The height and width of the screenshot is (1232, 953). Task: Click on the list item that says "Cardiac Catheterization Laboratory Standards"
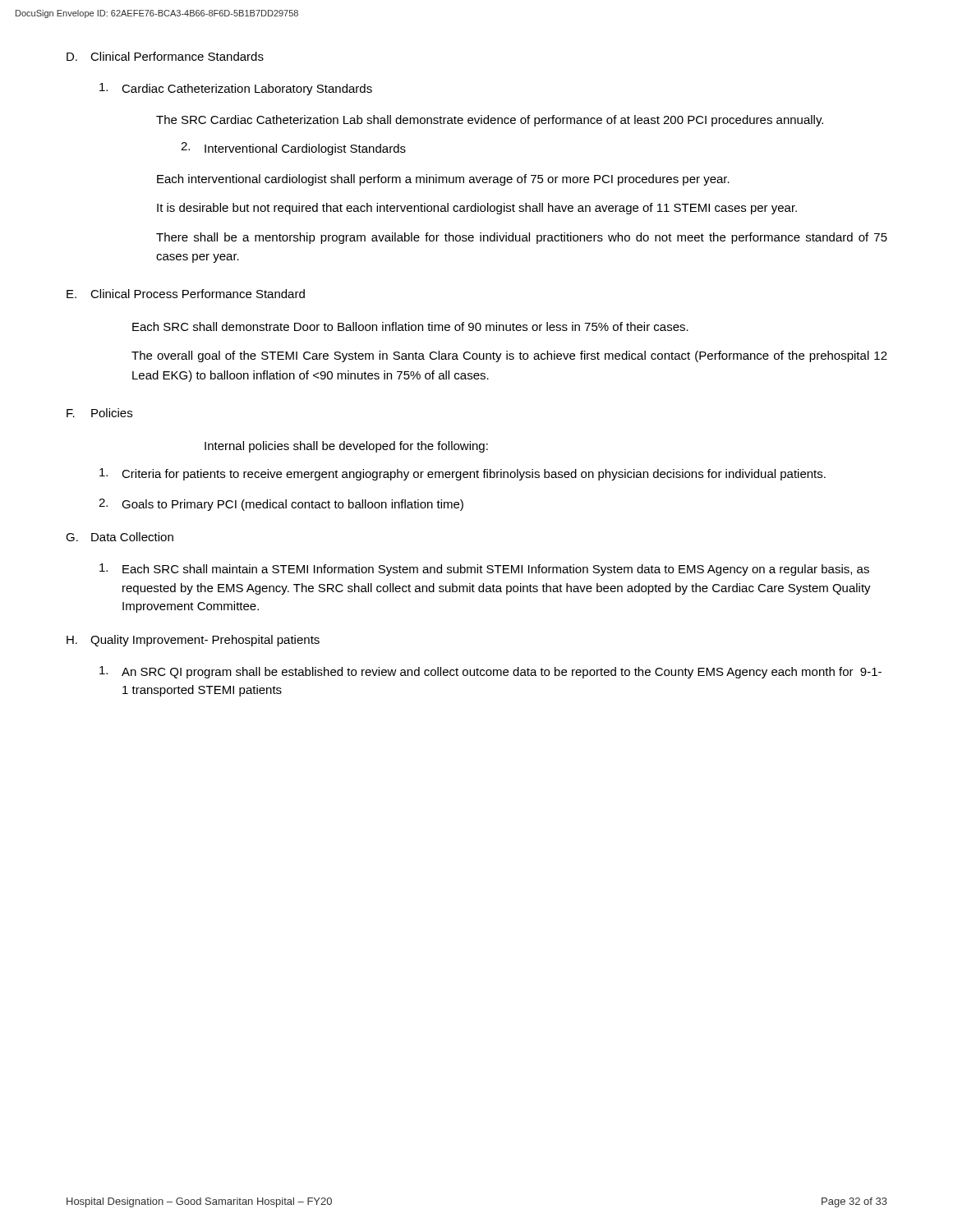(235, 89)
